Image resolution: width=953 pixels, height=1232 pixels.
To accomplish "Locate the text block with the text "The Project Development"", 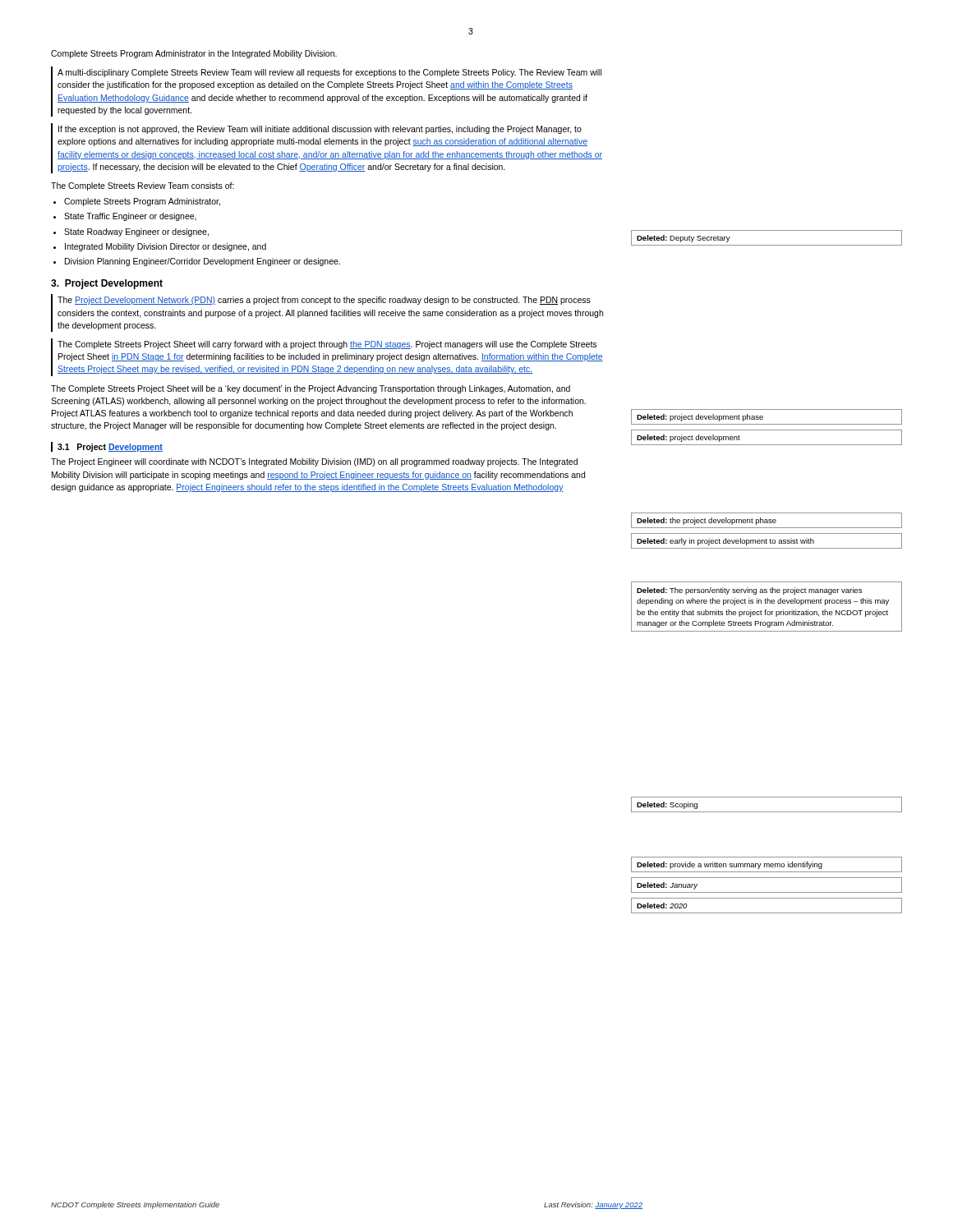I will tap(331, 312).
